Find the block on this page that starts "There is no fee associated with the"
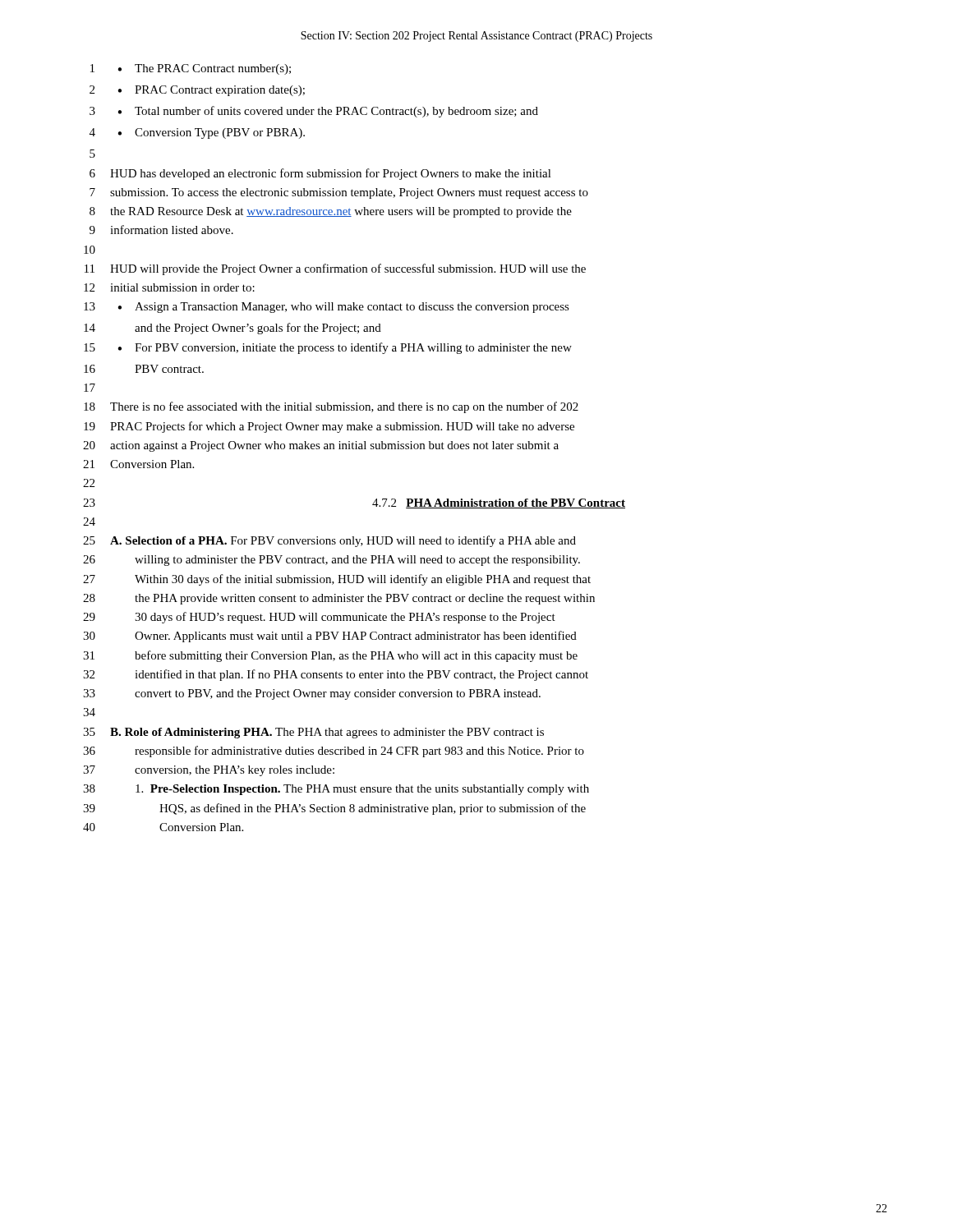 pos(344,407)
